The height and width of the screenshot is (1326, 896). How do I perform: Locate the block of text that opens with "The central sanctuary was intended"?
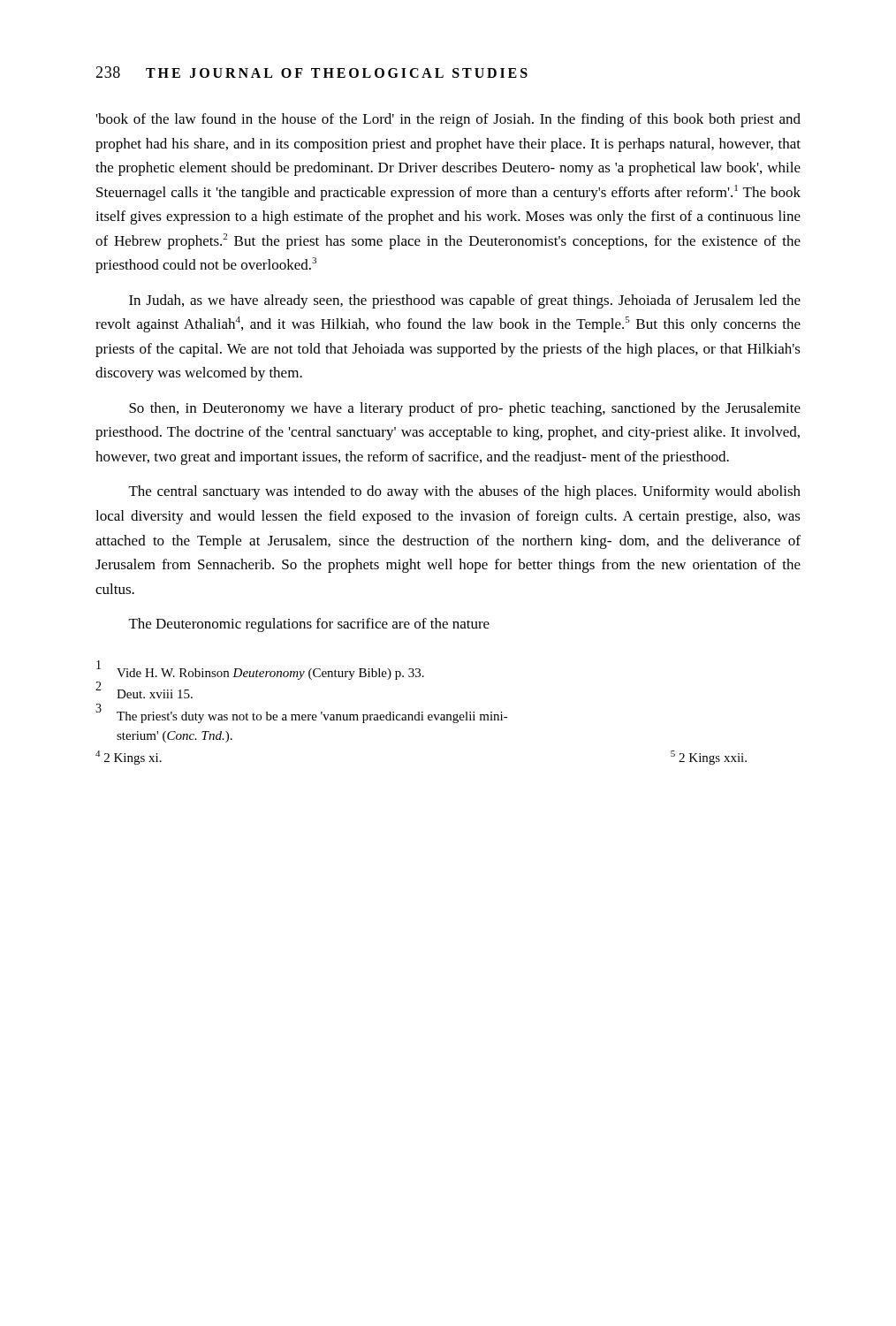point(448,540)
